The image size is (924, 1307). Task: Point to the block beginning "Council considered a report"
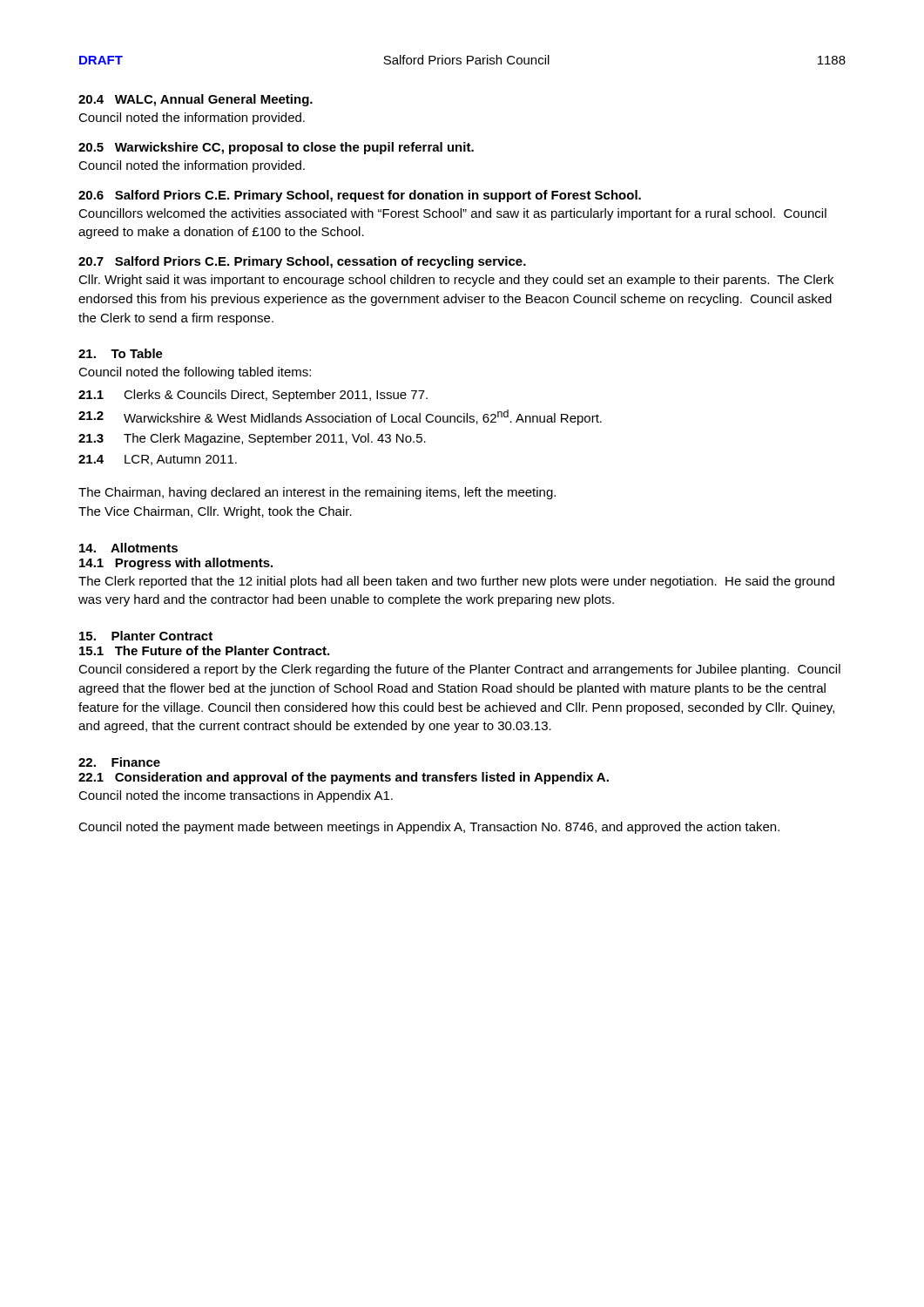460,697
